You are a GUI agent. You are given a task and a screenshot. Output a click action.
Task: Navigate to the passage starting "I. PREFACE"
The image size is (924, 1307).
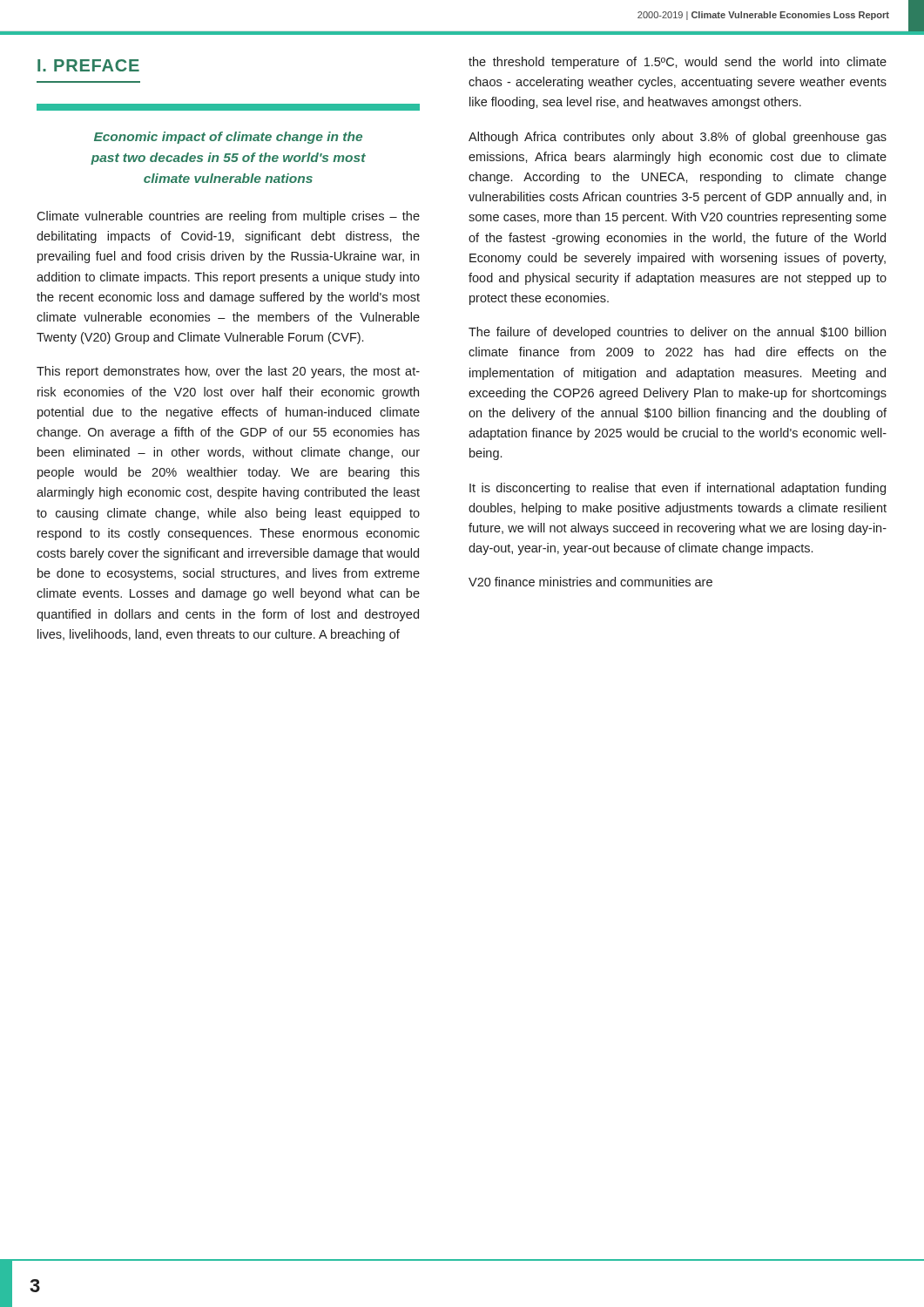[x=88, y=65]
